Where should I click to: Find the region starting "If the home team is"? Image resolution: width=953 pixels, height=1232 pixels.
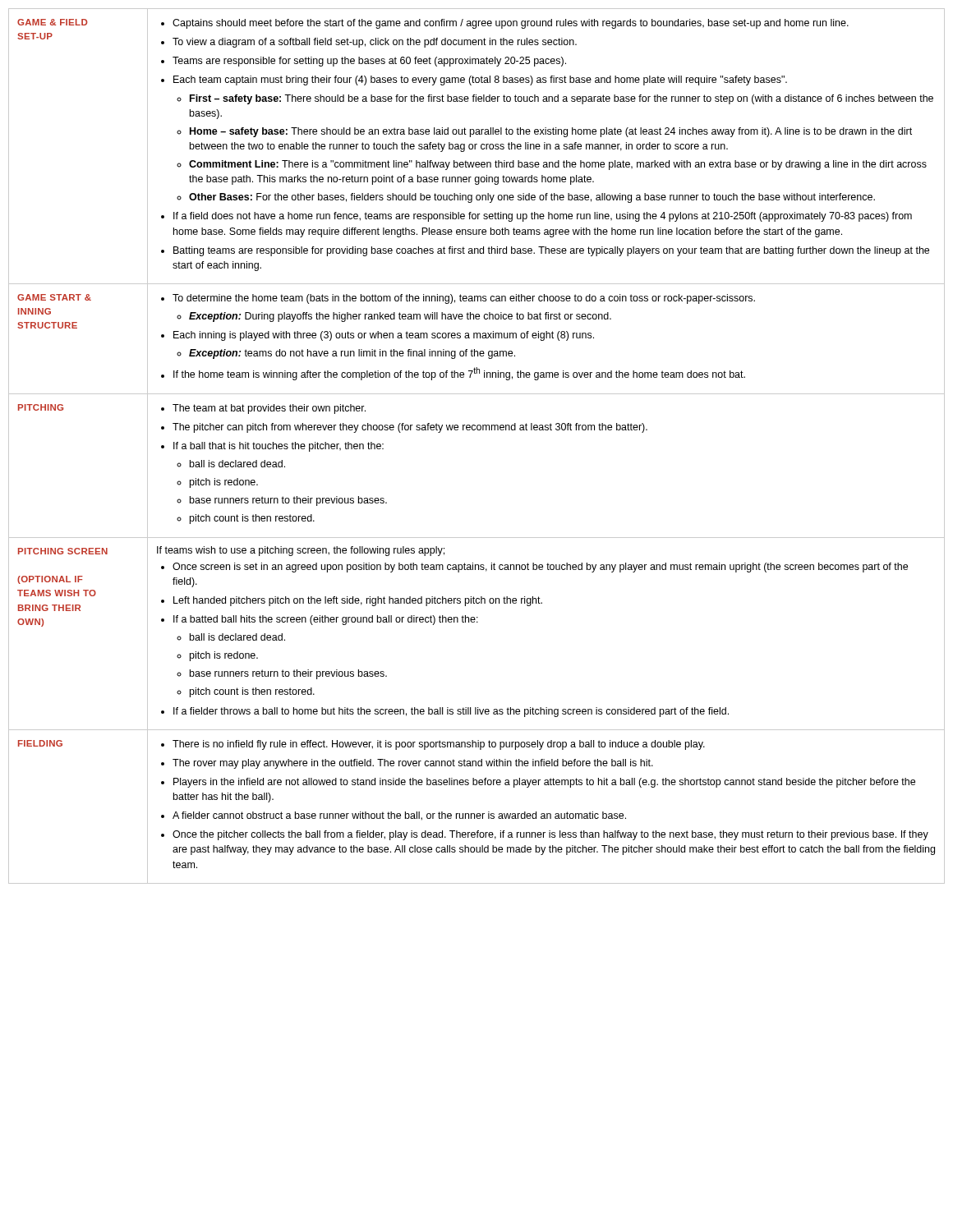point(459,374)
